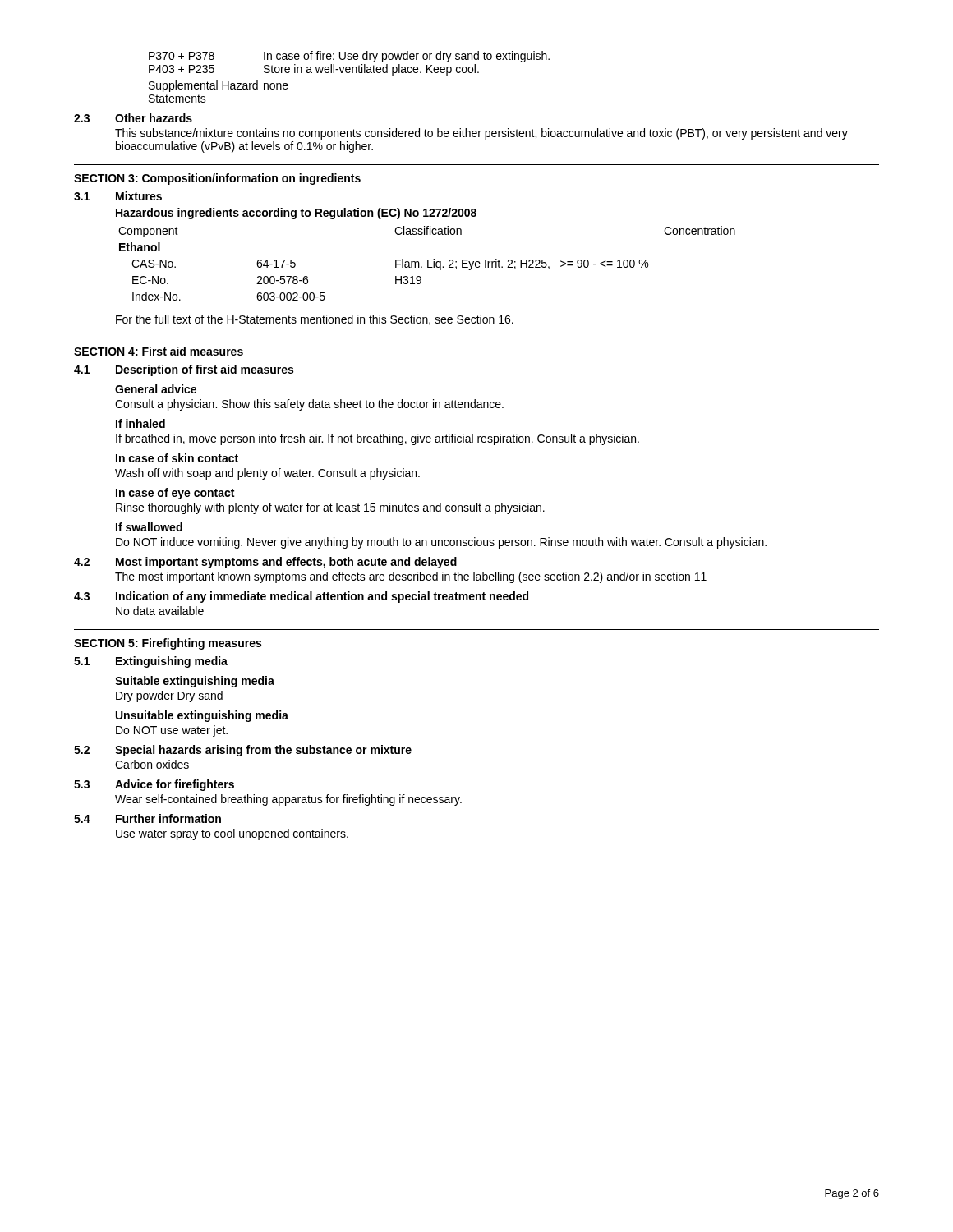Click on the text starting "5.2 Special hazards arising from the substance"
Screen dimensions: 1232x953
point(243,751)
